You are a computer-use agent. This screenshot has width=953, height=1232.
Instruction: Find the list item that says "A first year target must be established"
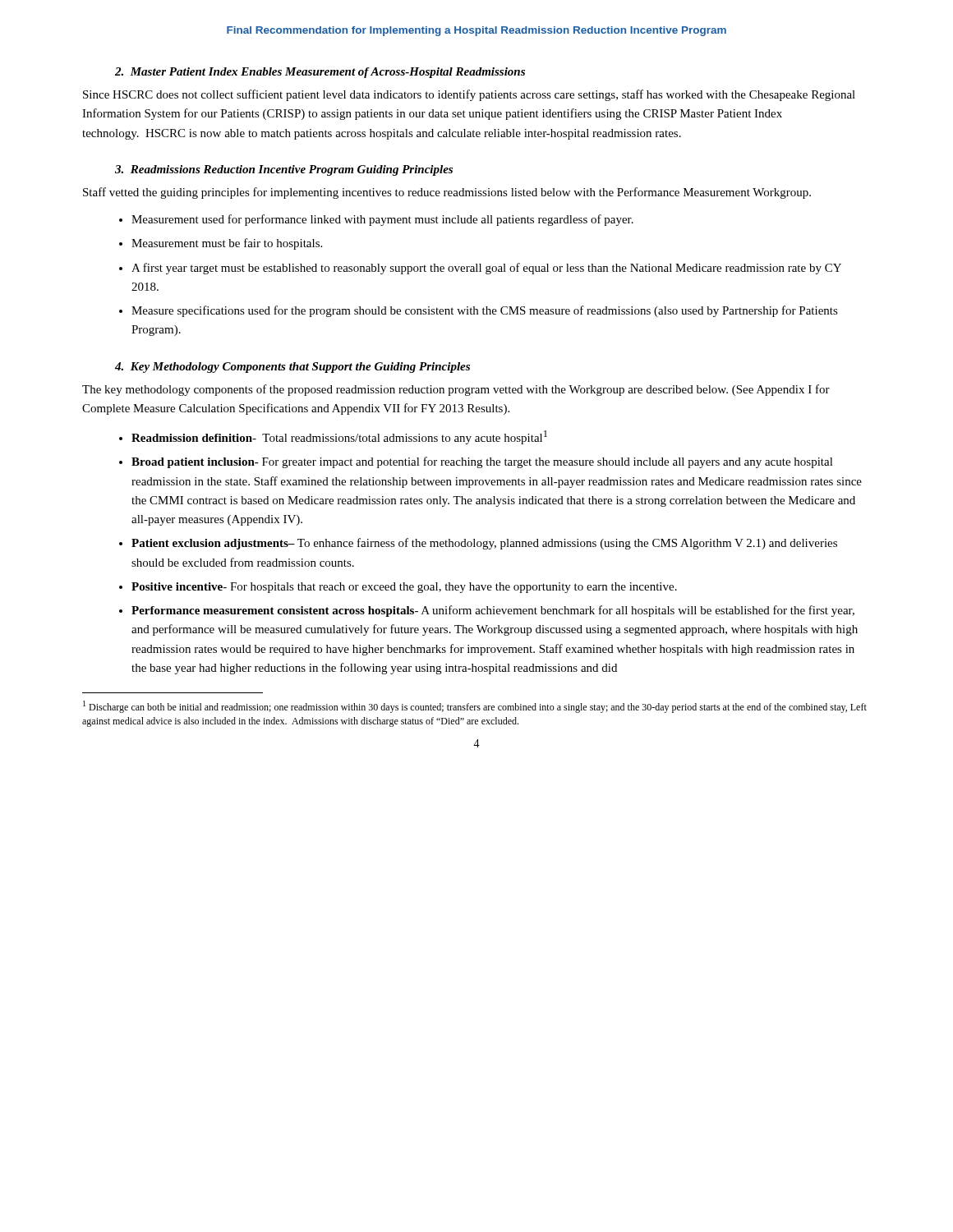(486, 277)
